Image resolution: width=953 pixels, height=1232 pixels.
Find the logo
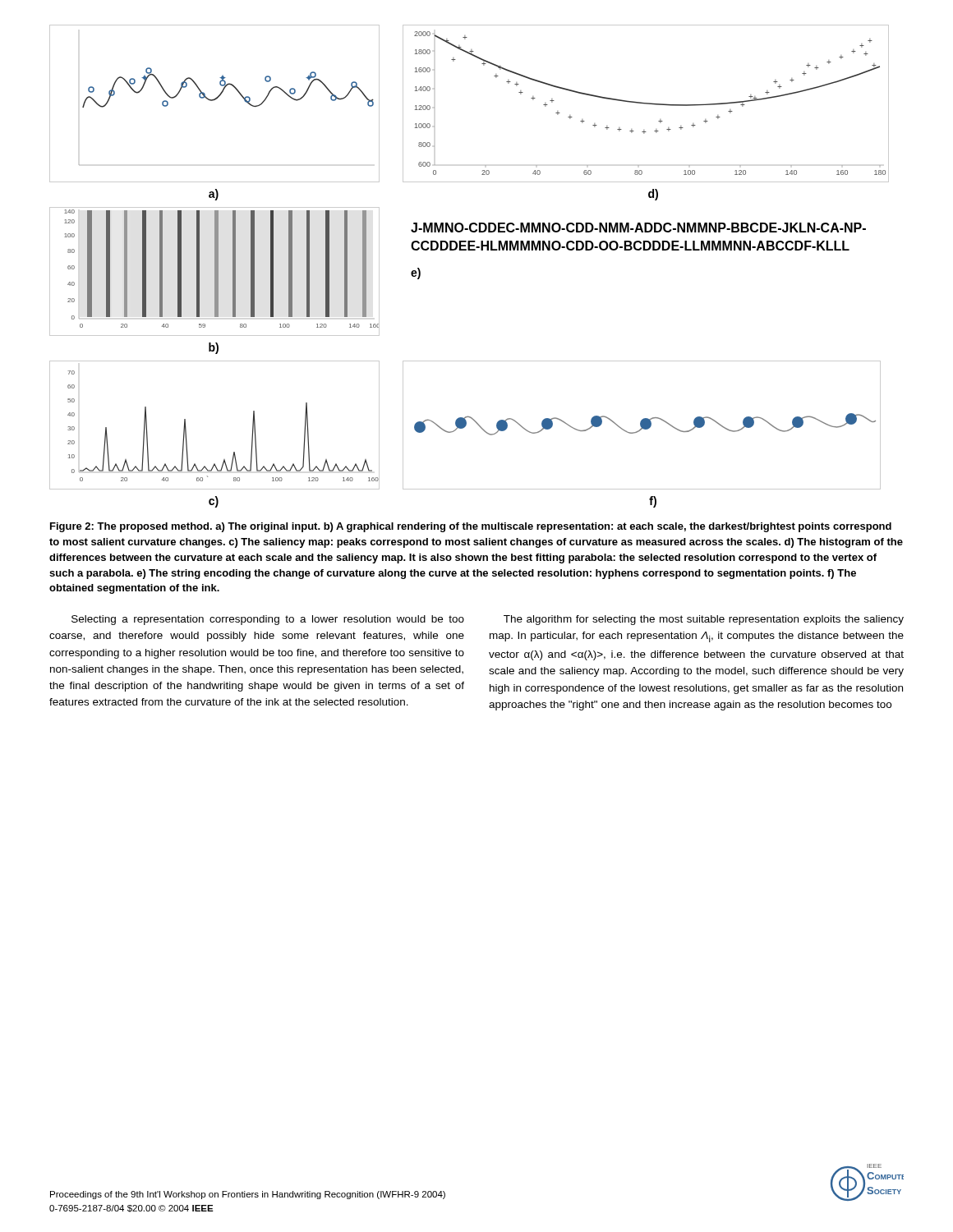[867, 1185]
